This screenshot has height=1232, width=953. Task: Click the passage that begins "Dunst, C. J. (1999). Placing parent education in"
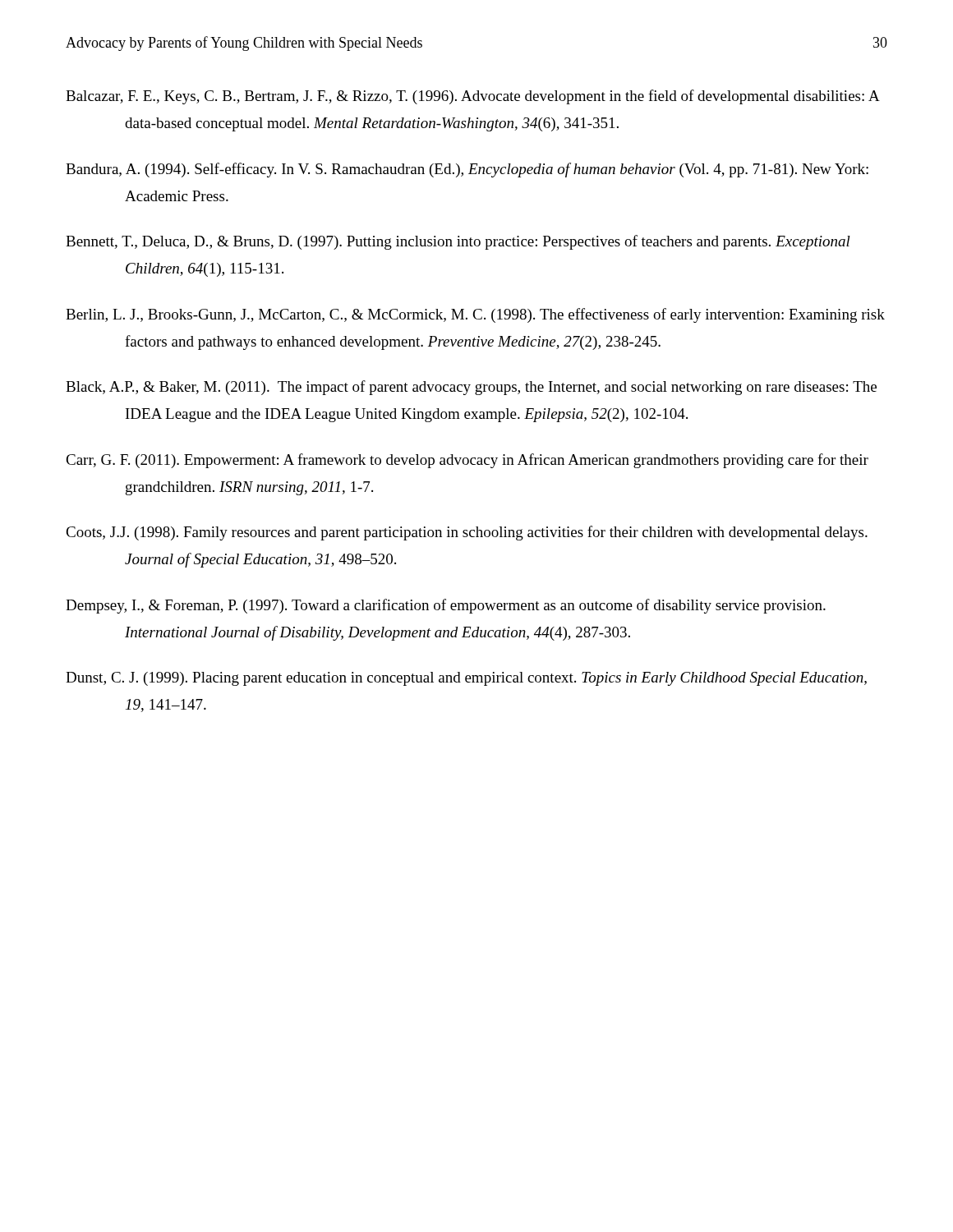467,691
